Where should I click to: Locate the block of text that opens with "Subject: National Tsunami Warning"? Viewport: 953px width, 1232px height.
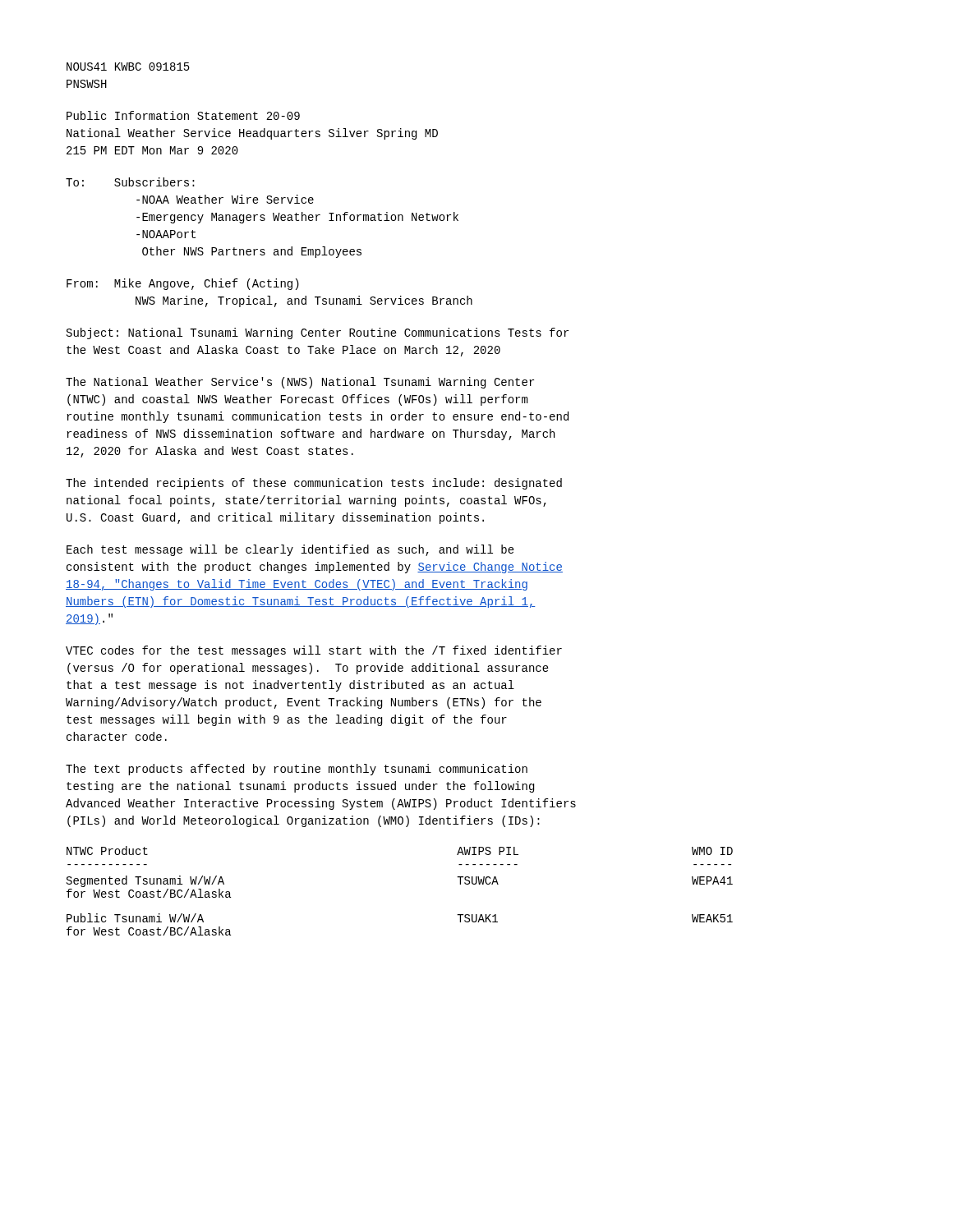click(318, 342)
